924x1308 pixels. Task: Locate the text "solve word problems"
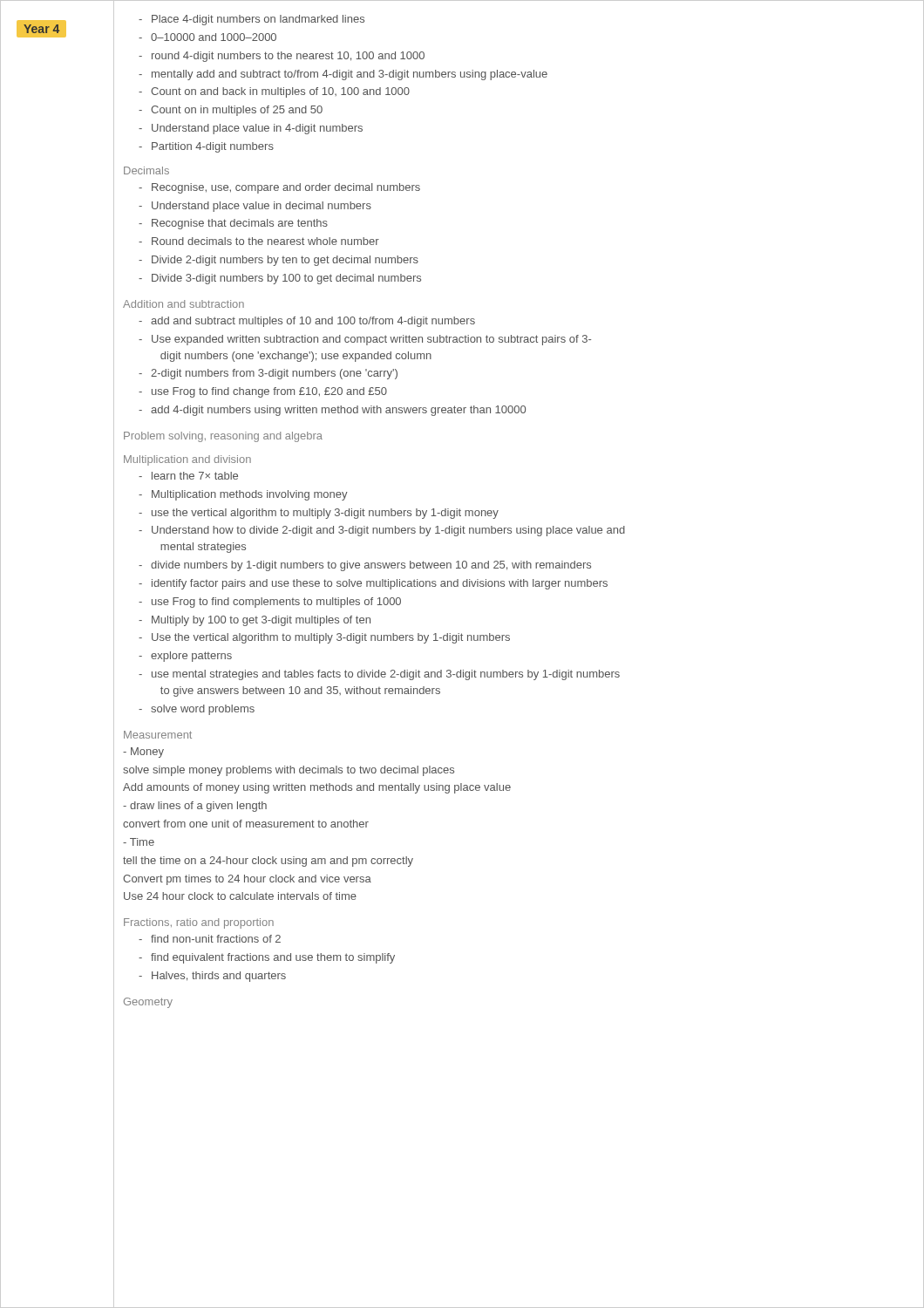[x=203, y=708]
